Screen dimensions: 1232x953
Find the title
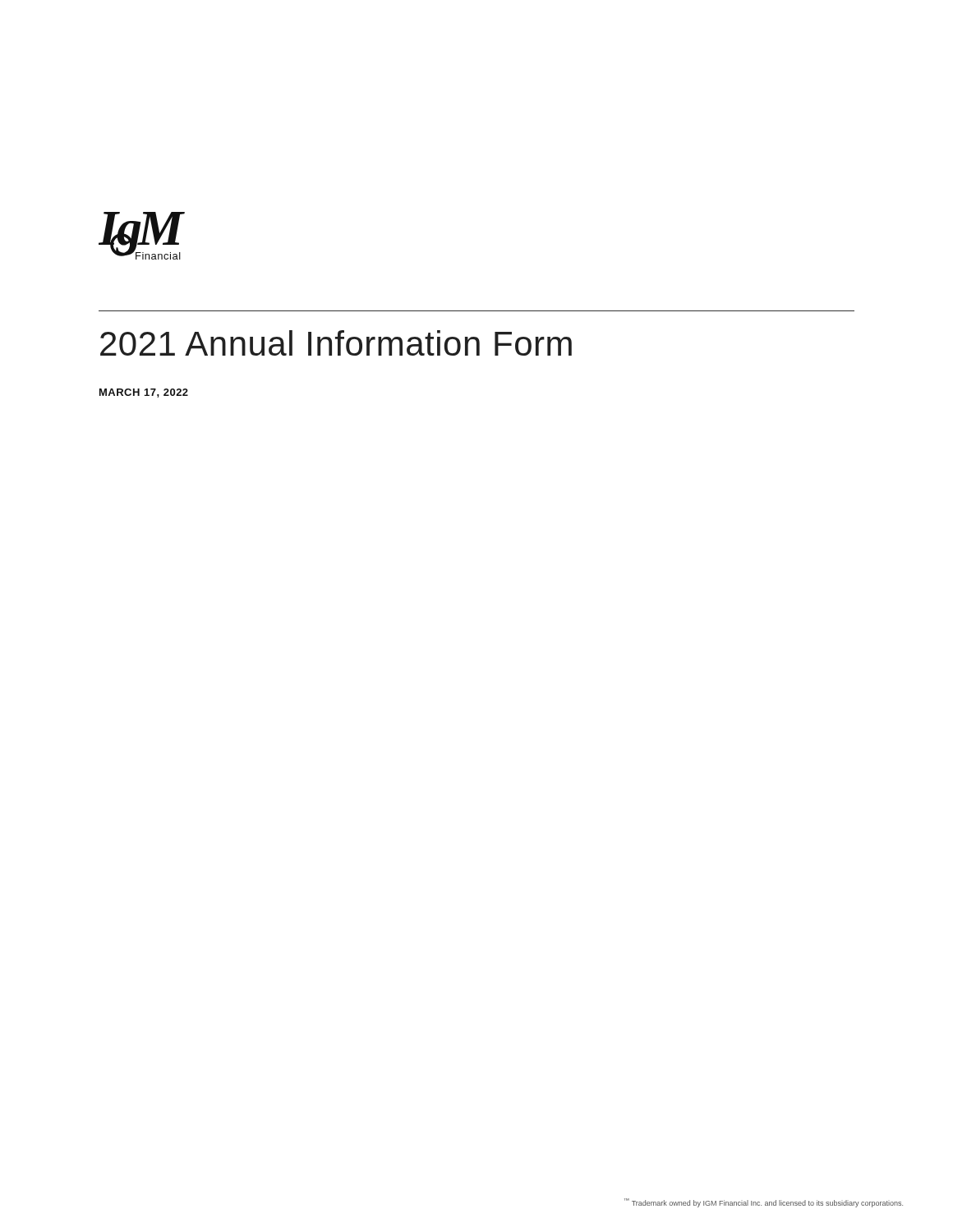(x=336, y=344)
